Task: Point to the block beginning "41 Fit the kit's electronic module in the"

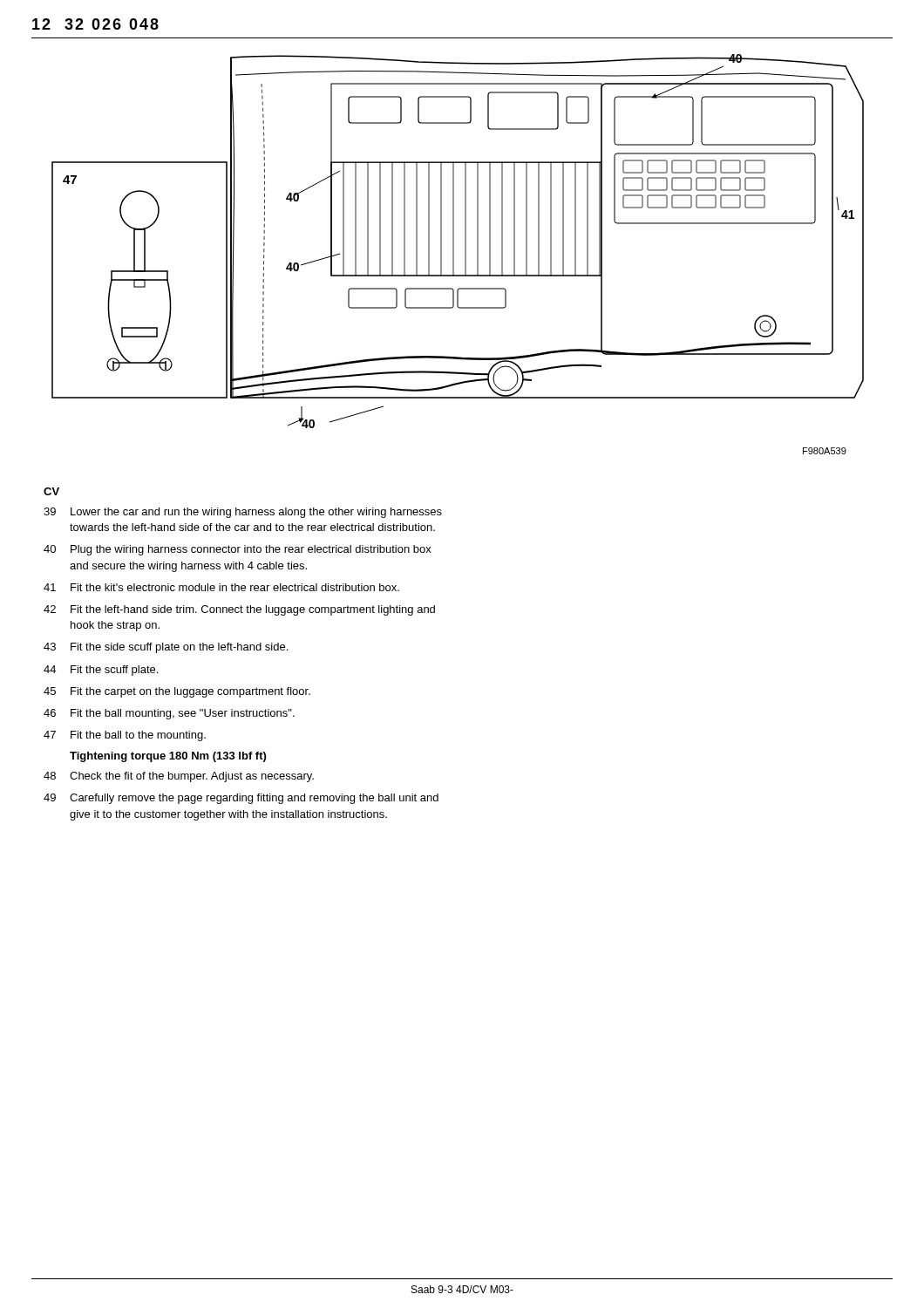Action: click(244, 588)
